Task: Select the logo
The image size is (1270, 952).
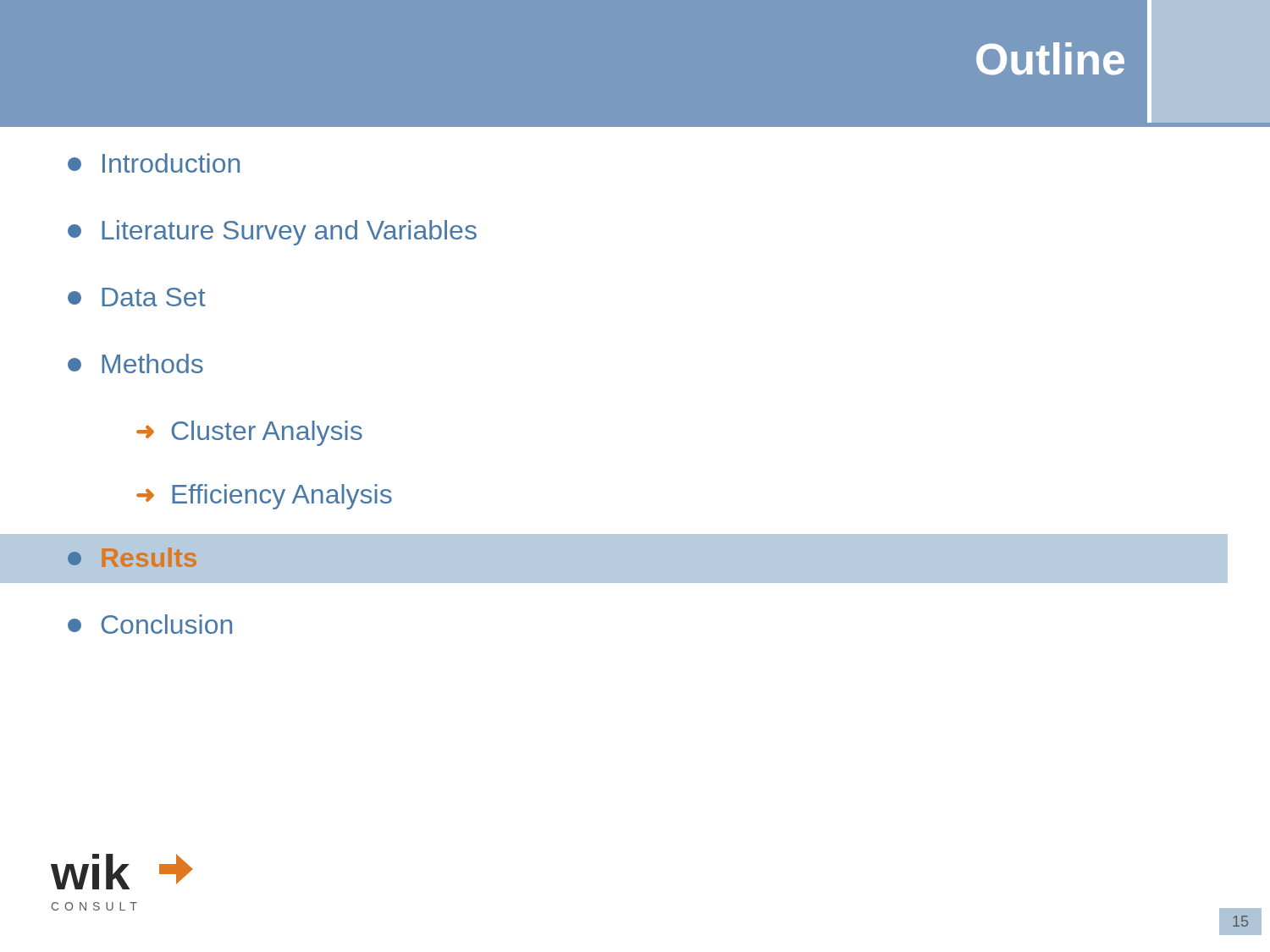Action: coord(127,878)
